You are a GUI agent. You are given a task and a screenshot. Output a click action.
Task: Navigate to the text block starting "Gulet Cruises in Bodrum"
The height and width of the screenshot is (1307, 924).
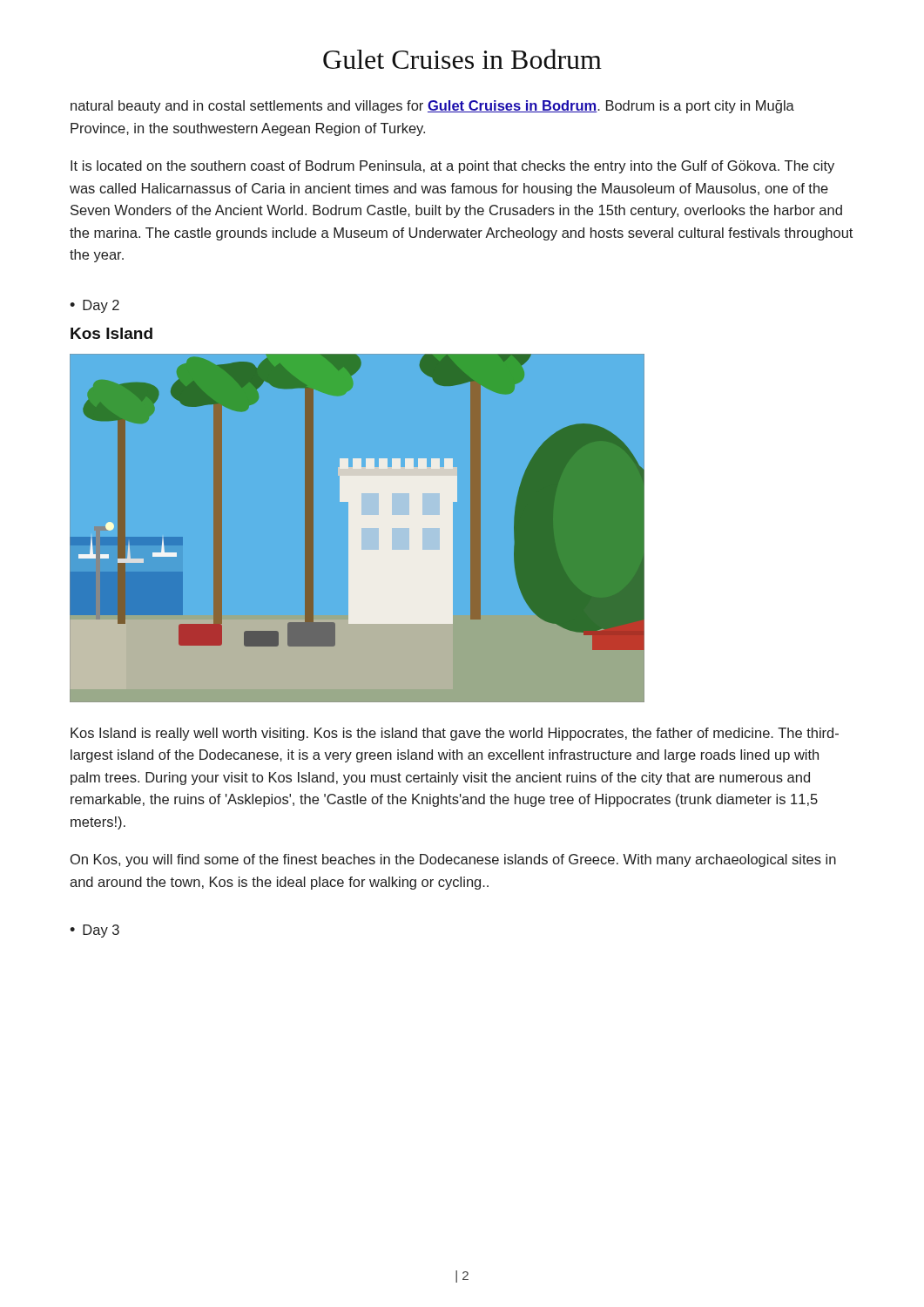point(462,59)
